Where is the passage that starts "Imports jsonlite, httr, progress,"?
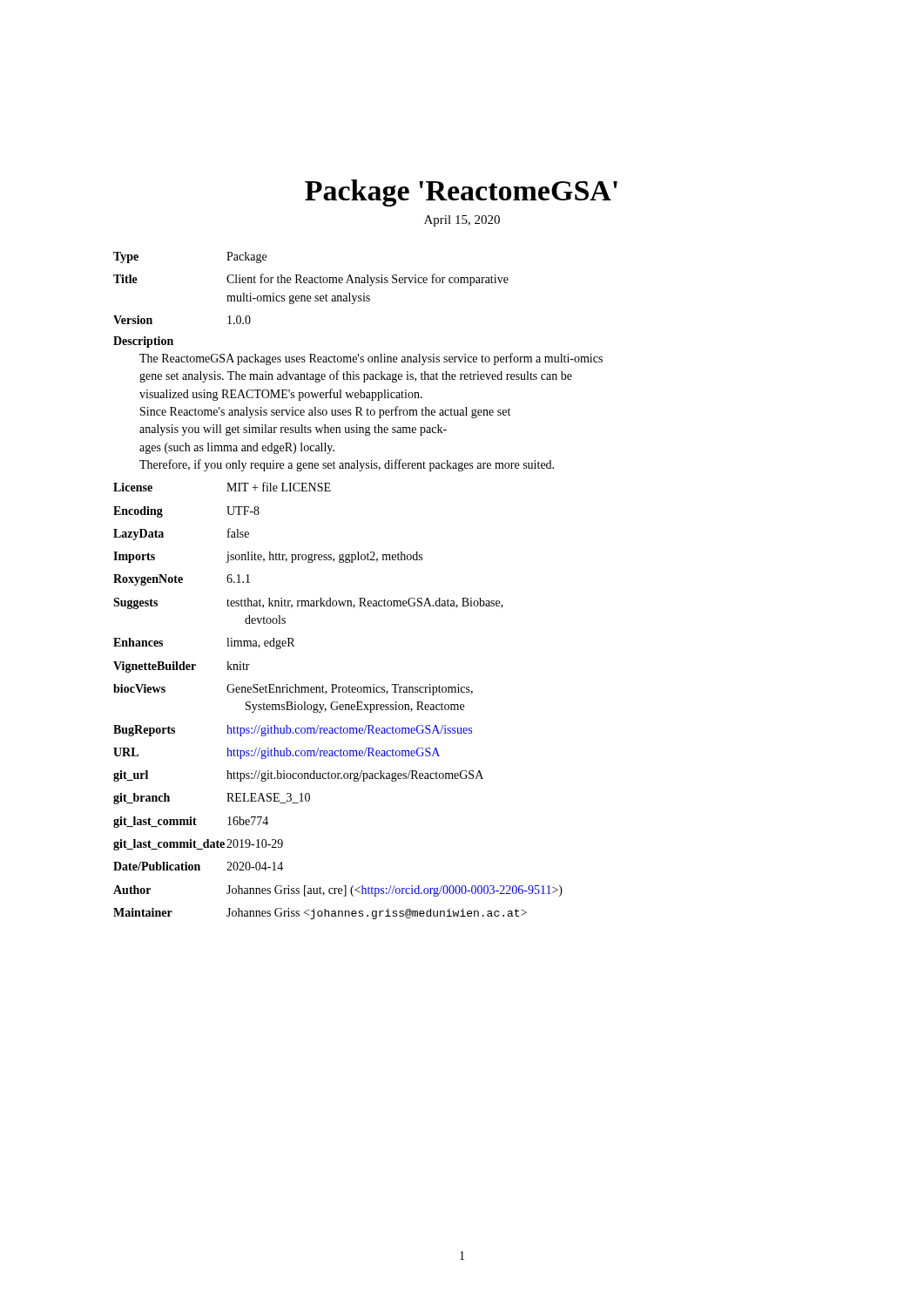 (x=268, y=557)
